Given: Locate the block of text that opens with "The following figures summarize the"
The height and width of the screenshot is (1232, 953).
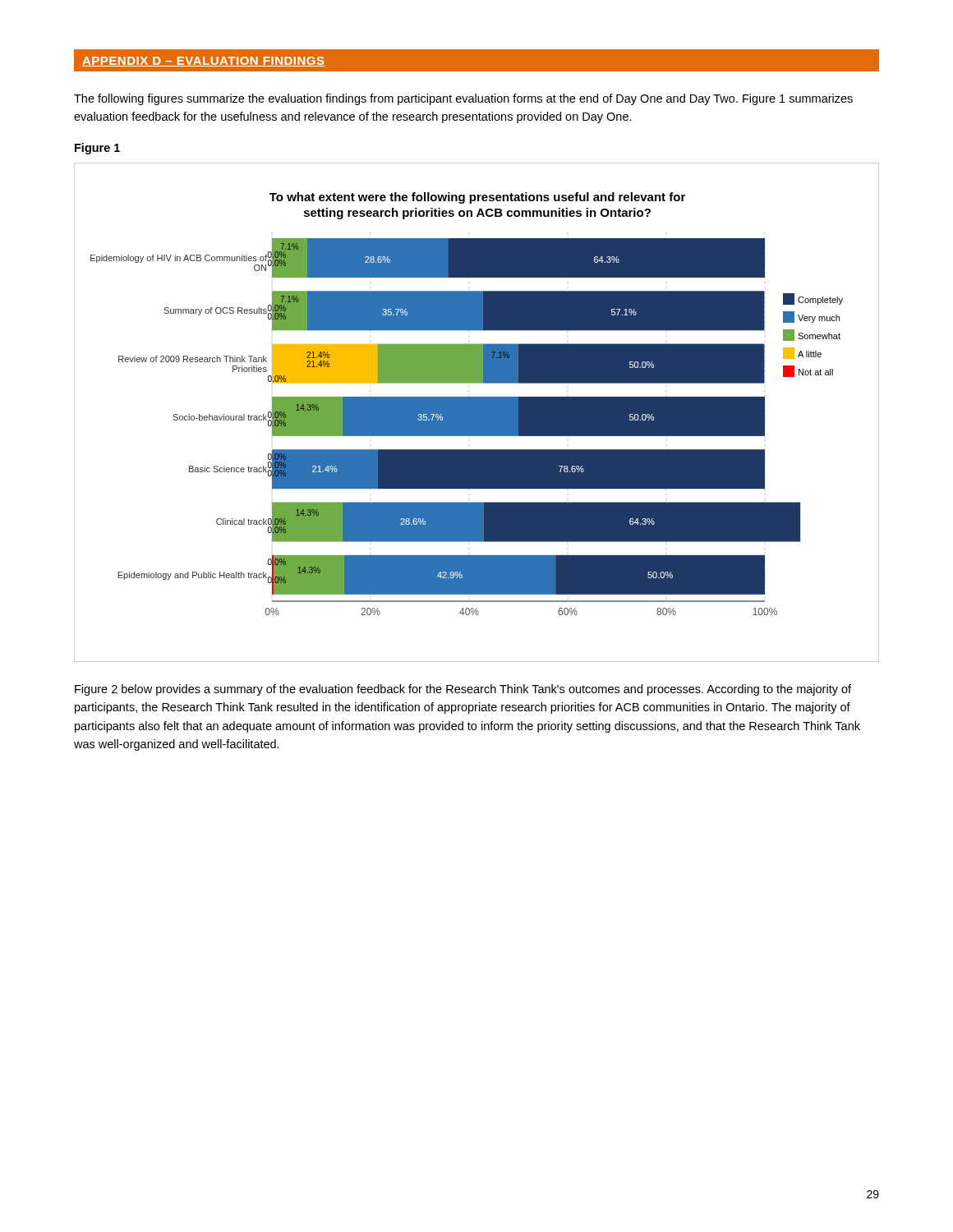Looking at the screenshot, I should pos(463,108).
